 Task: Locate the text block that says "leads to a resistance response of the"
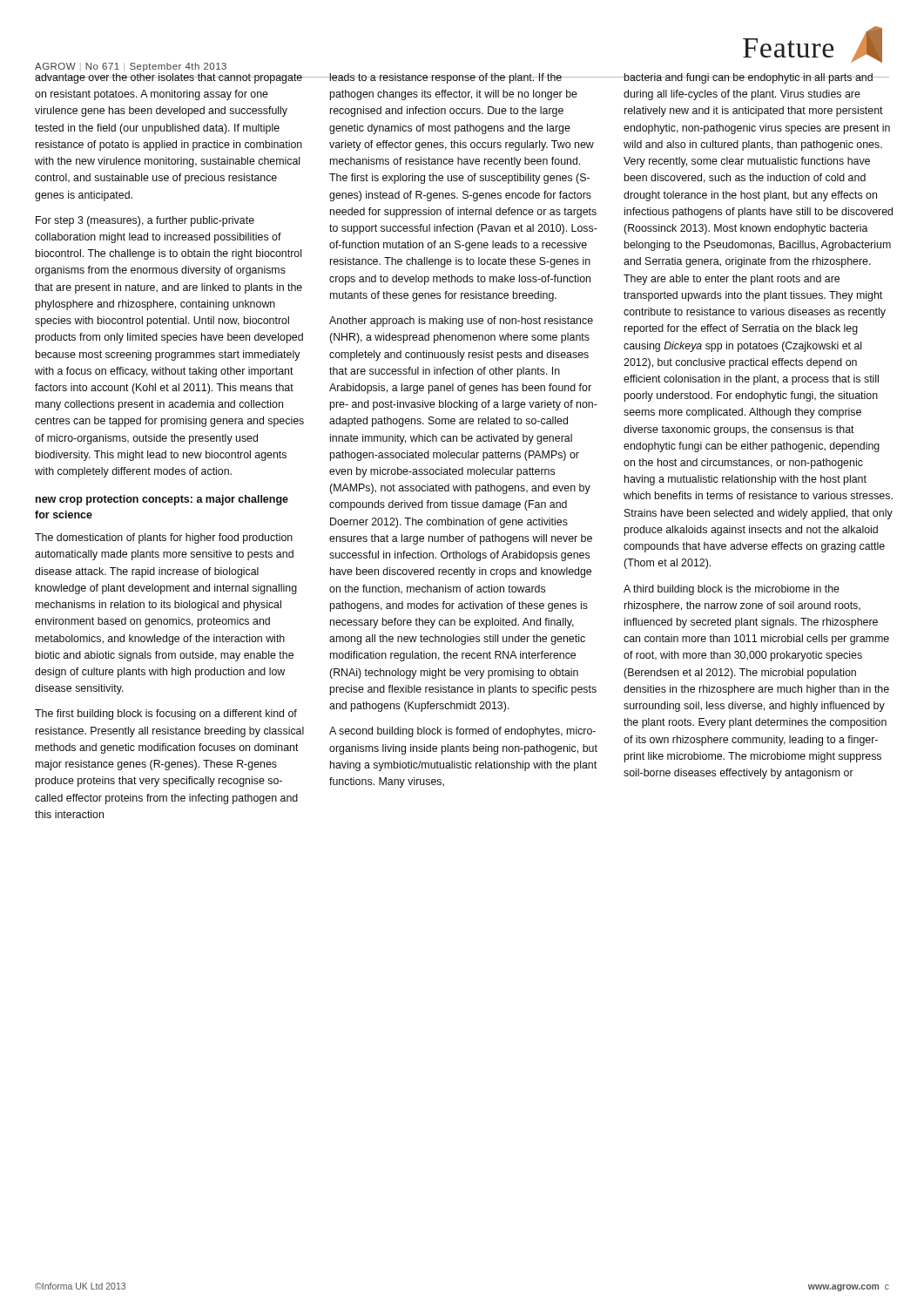pos(464,430)
